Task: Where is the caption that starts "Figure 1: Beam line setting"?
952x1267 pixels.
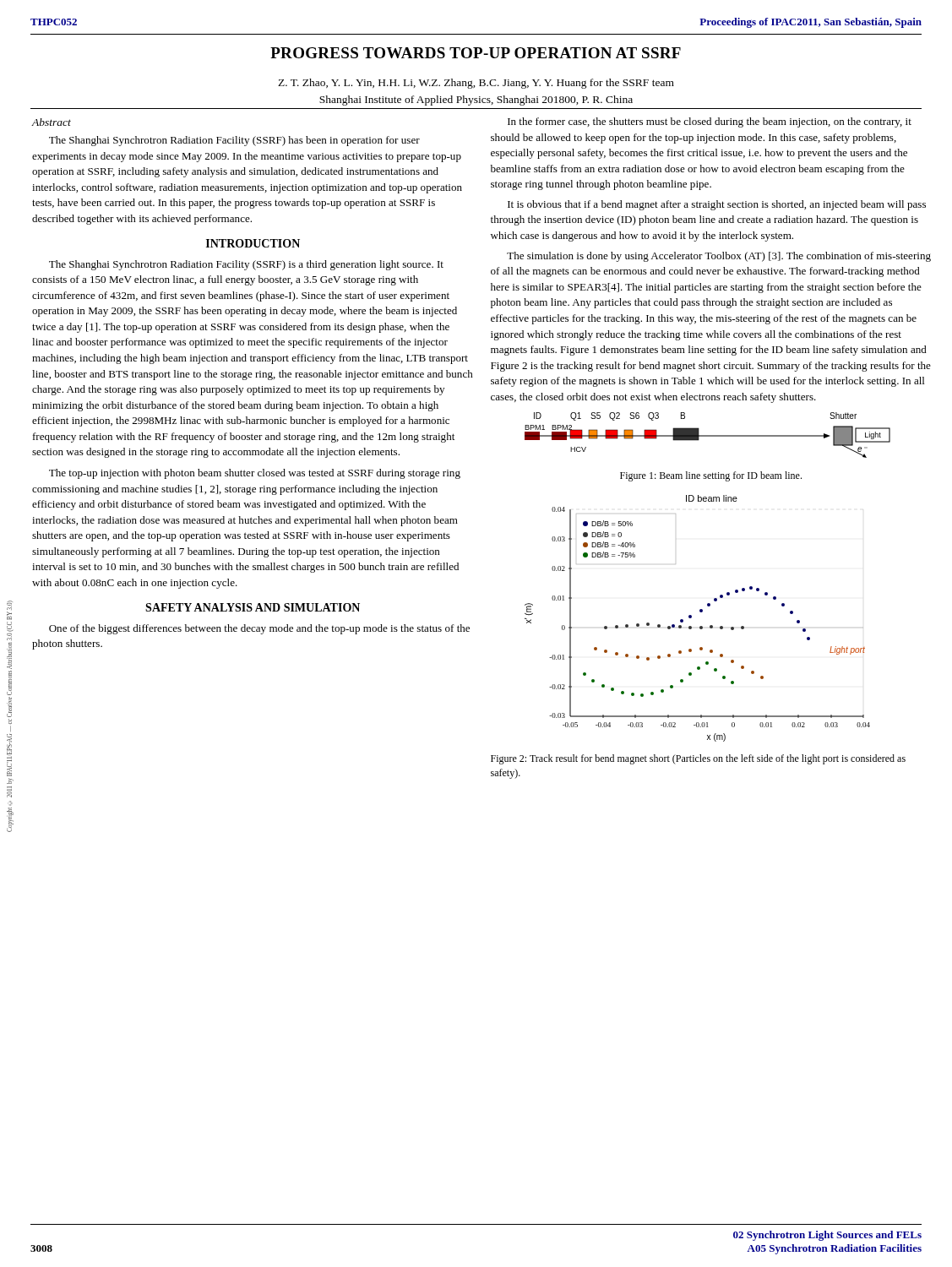Action: coord(711,476)
